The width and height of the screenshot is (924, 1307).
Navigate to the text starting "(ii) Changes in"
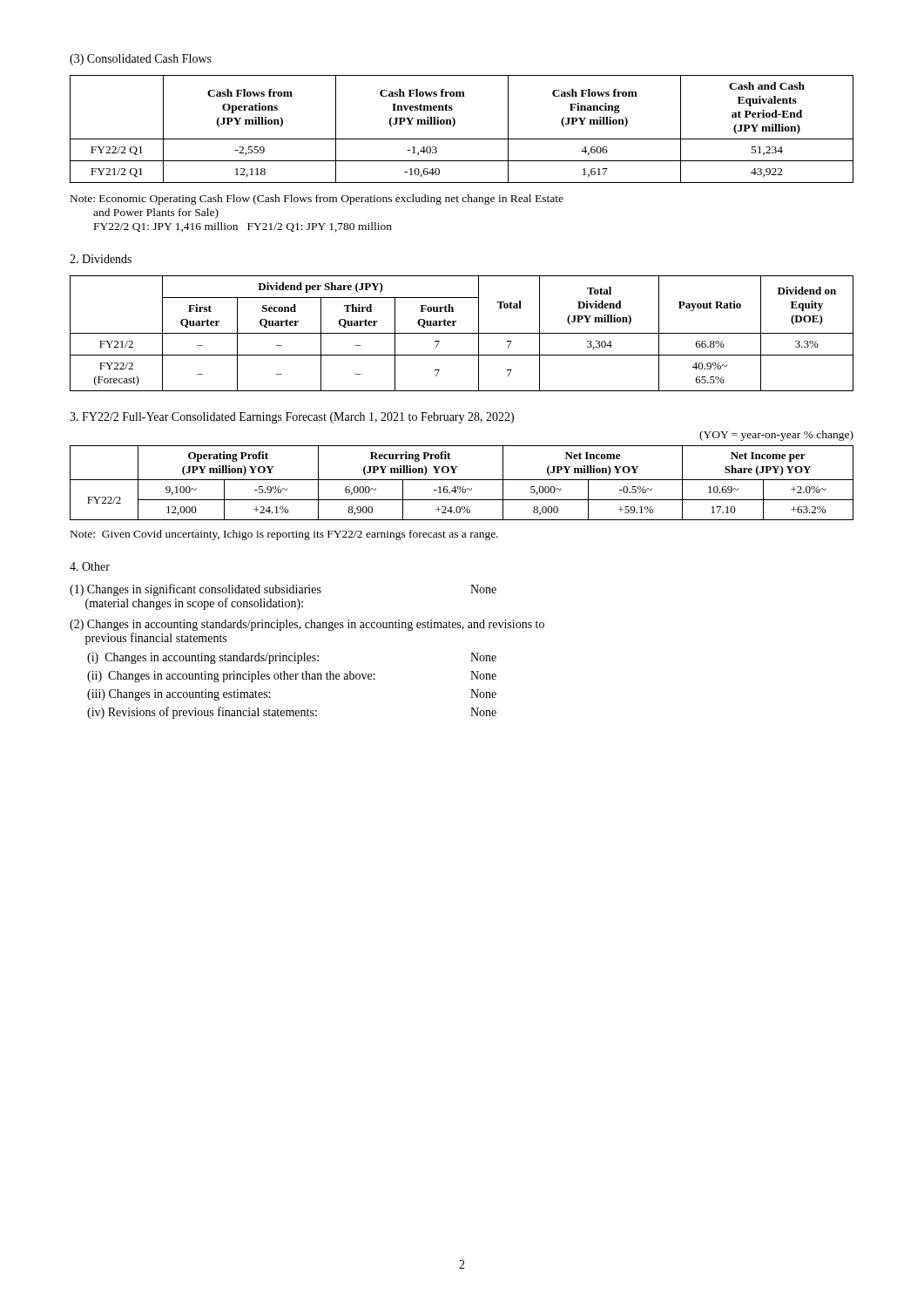click(x=292, y=676)
